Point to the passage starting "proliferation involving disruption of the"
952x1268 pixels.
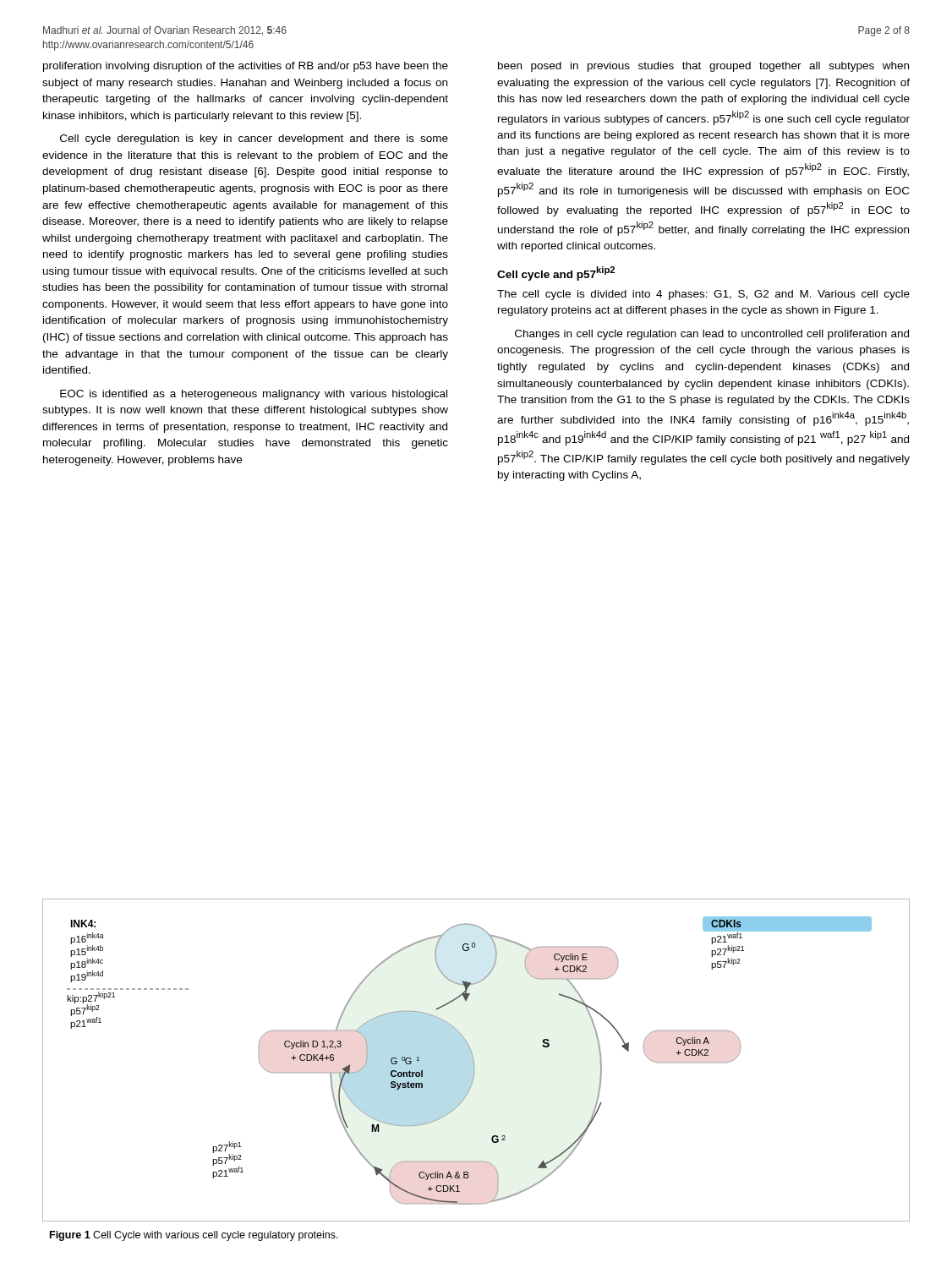245,91
